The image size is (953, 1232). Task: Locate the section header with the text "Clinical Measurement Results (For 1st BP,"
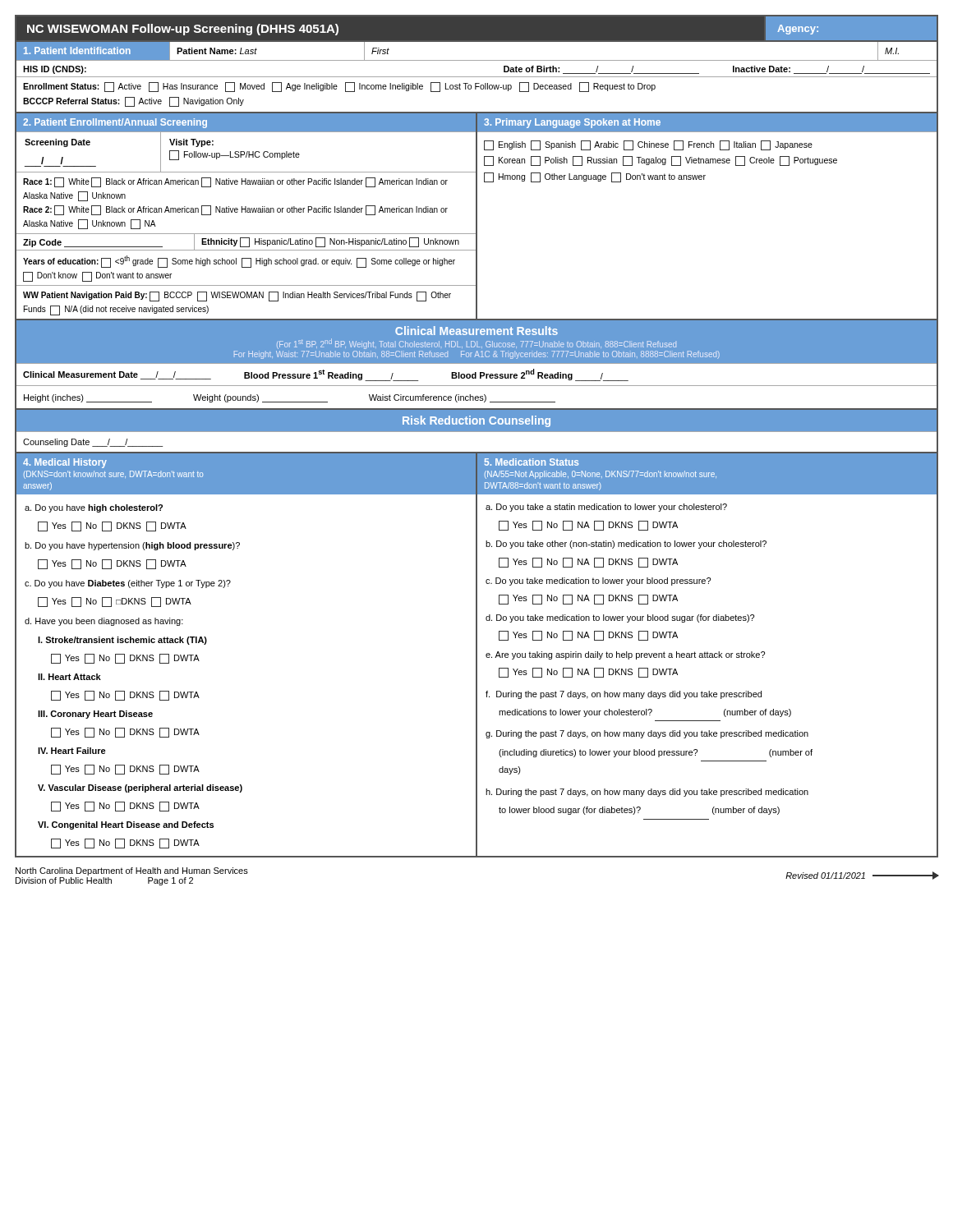476,342
